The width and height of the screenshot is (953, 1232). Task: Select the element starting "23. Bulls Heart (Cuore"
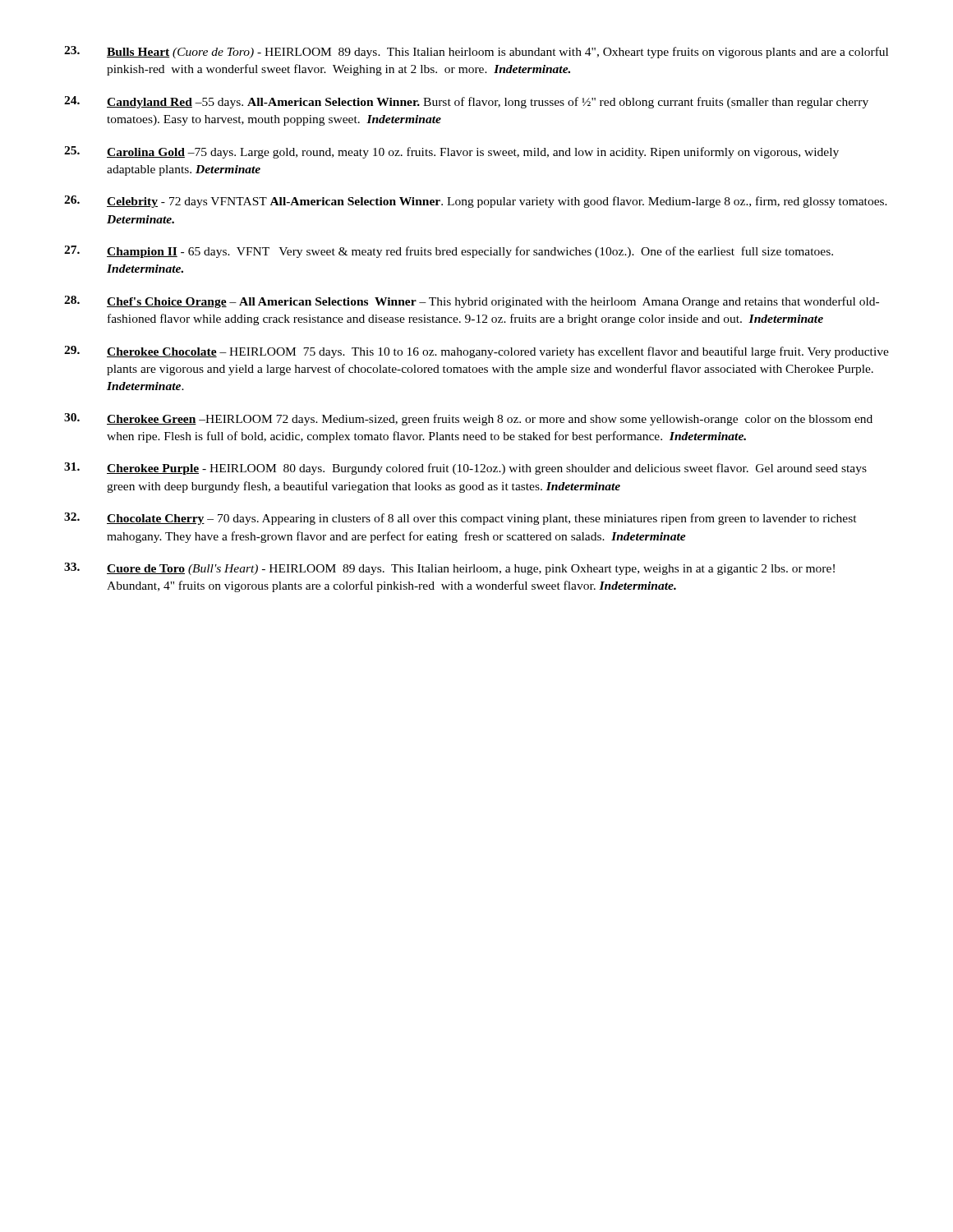point(476,60)
